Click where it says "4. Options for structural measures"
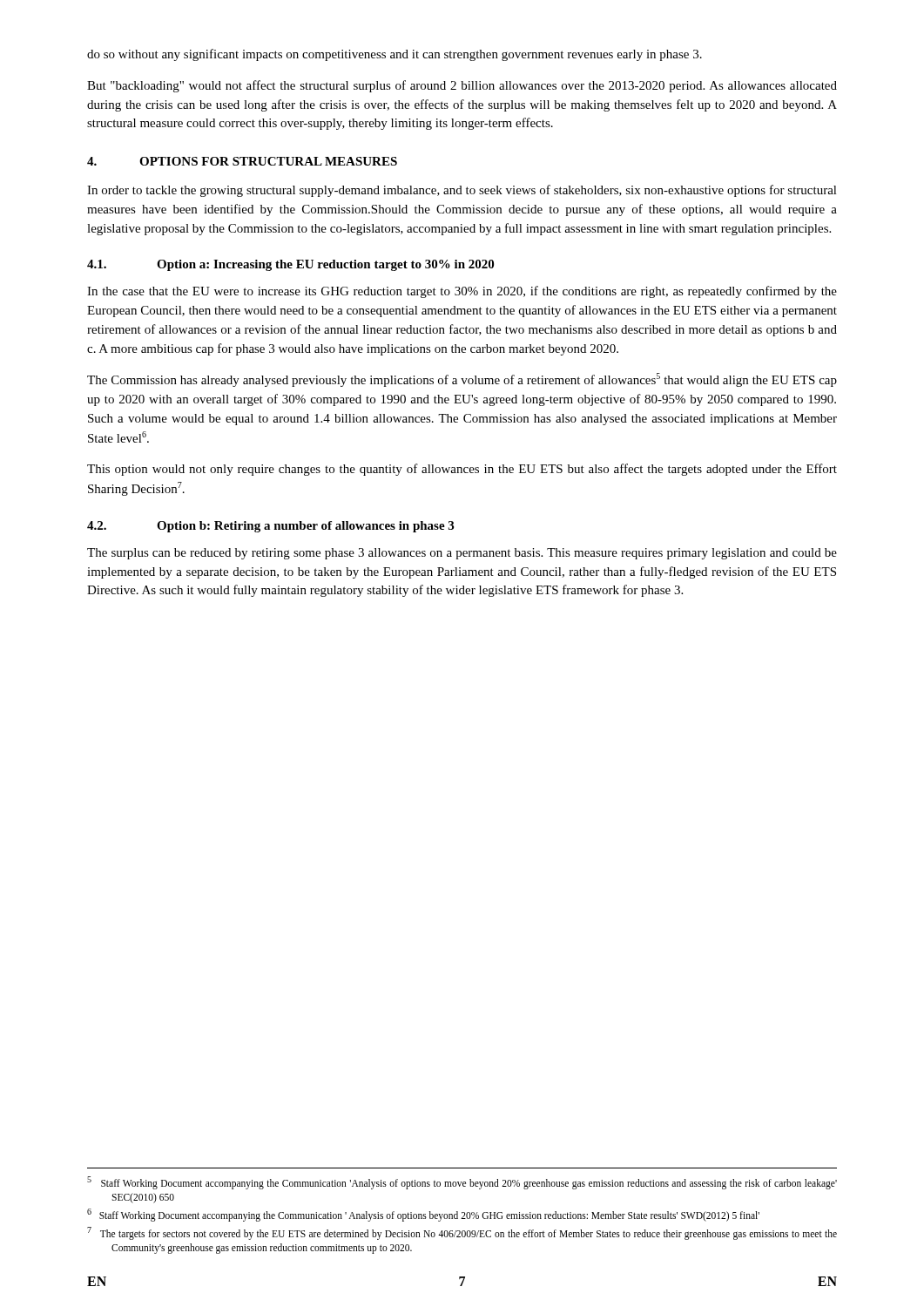This screenshot has width=924, height=1307. point(242,161)
